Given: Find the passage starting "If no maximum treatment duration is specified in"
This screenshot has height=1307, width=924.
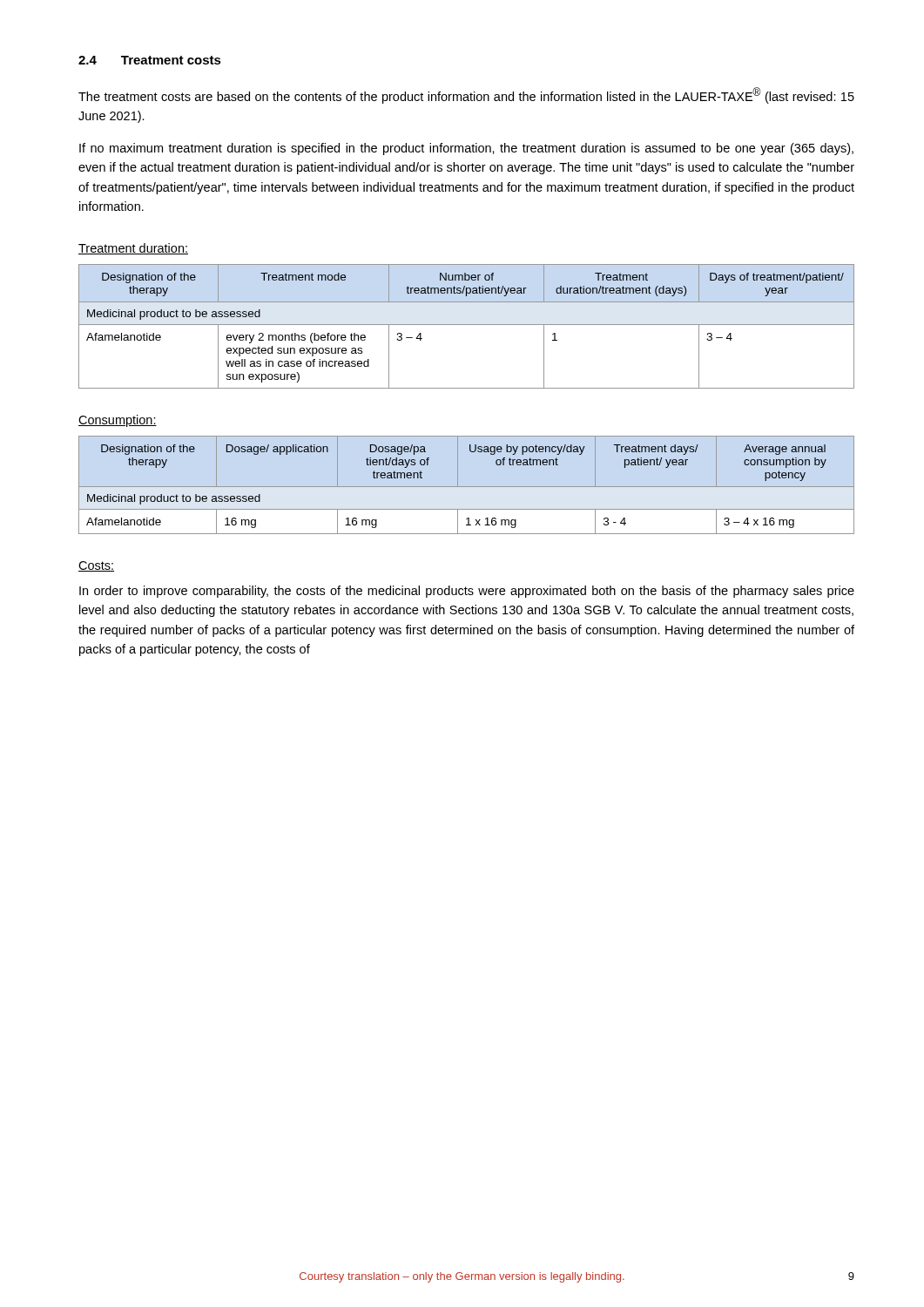Looking at the screenshot, I should coord(466,177).
